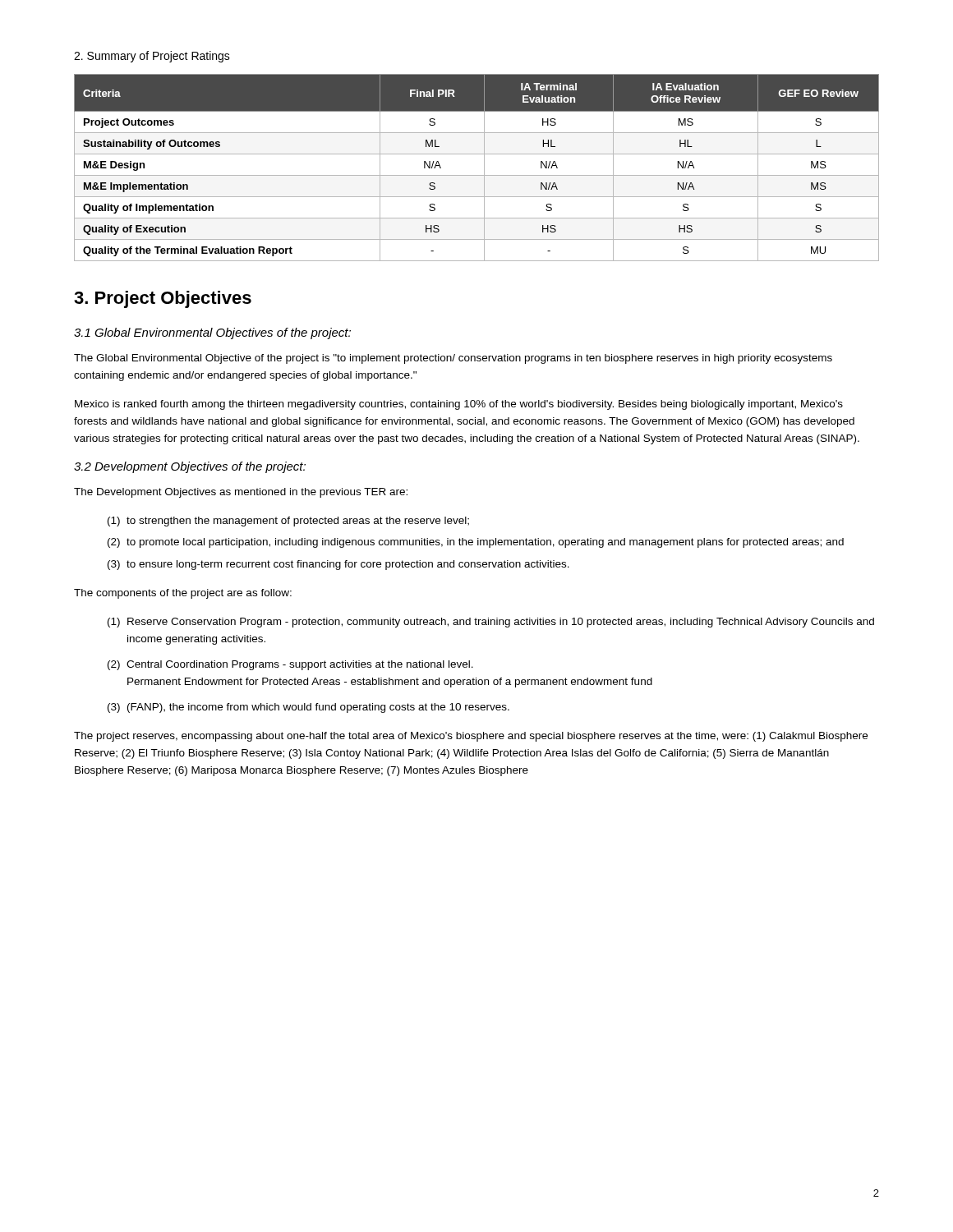Locate the list item that says "(1) Reserve Conservation Program - protection,"

pyautogui.click(x=493, y=631)
